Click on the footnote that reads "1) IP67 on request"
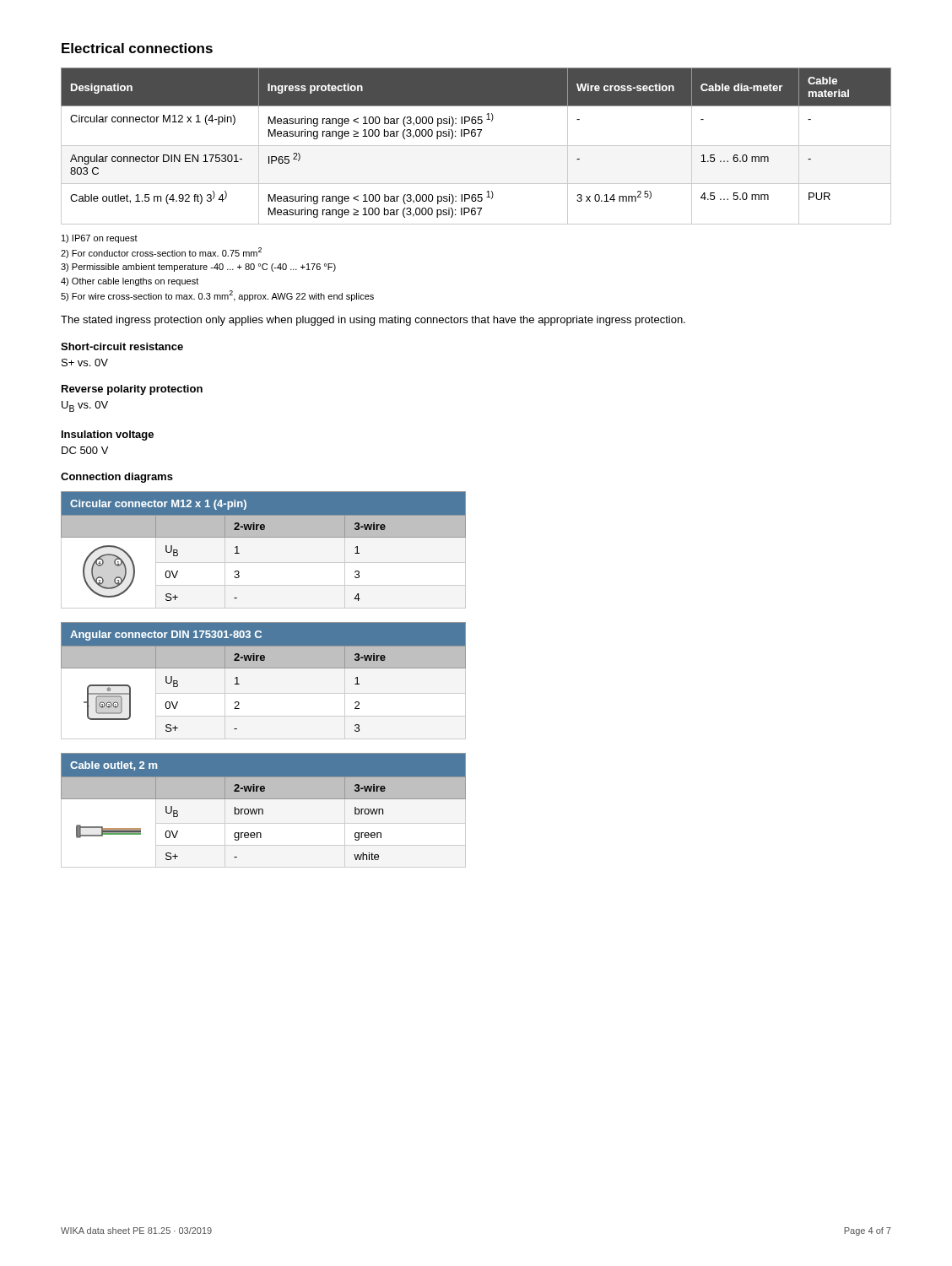Viewport: 952px width, 1266px height. [217, 267]
